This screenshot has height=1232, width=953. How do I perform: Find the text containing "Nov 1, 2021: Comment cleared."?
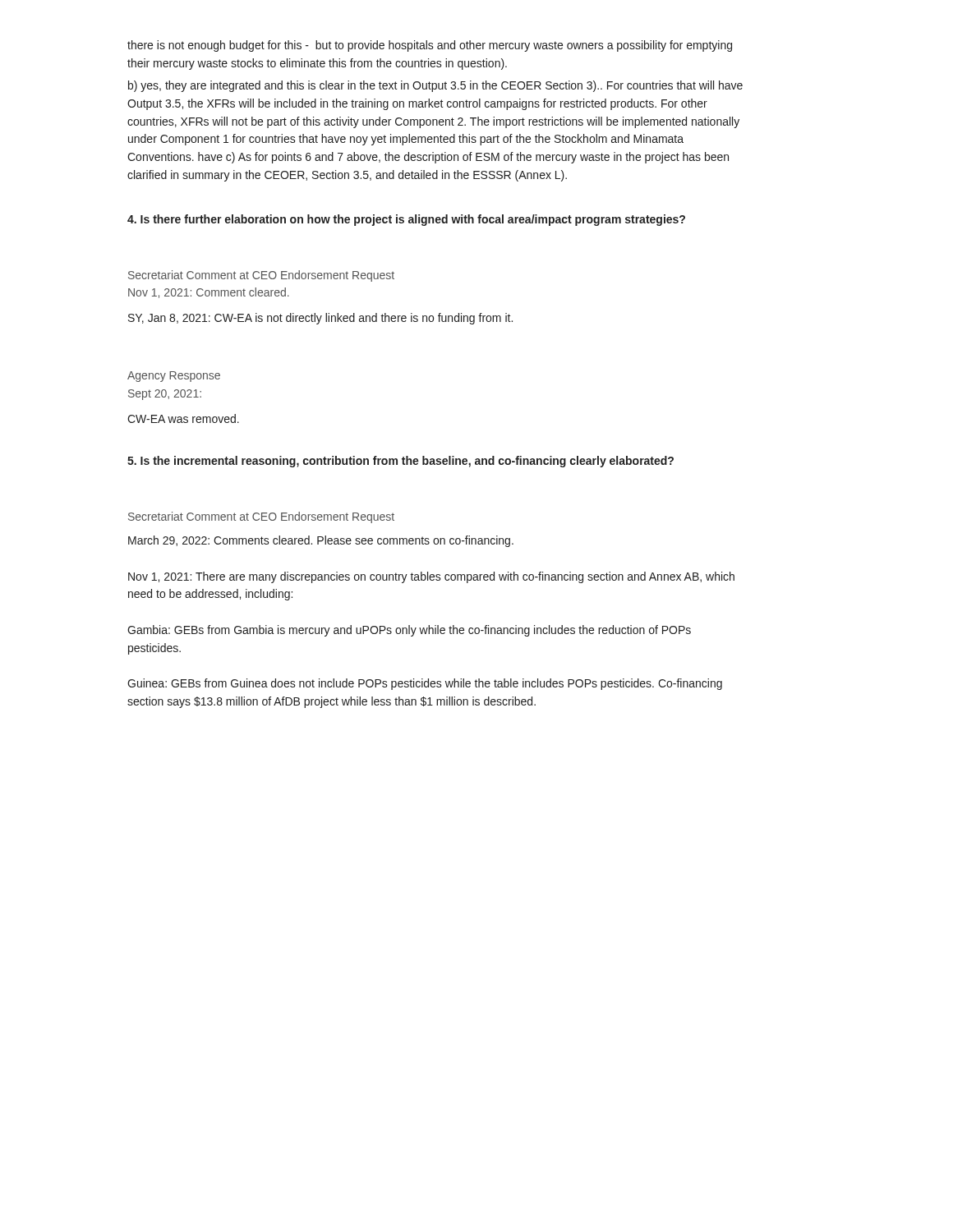209,292
